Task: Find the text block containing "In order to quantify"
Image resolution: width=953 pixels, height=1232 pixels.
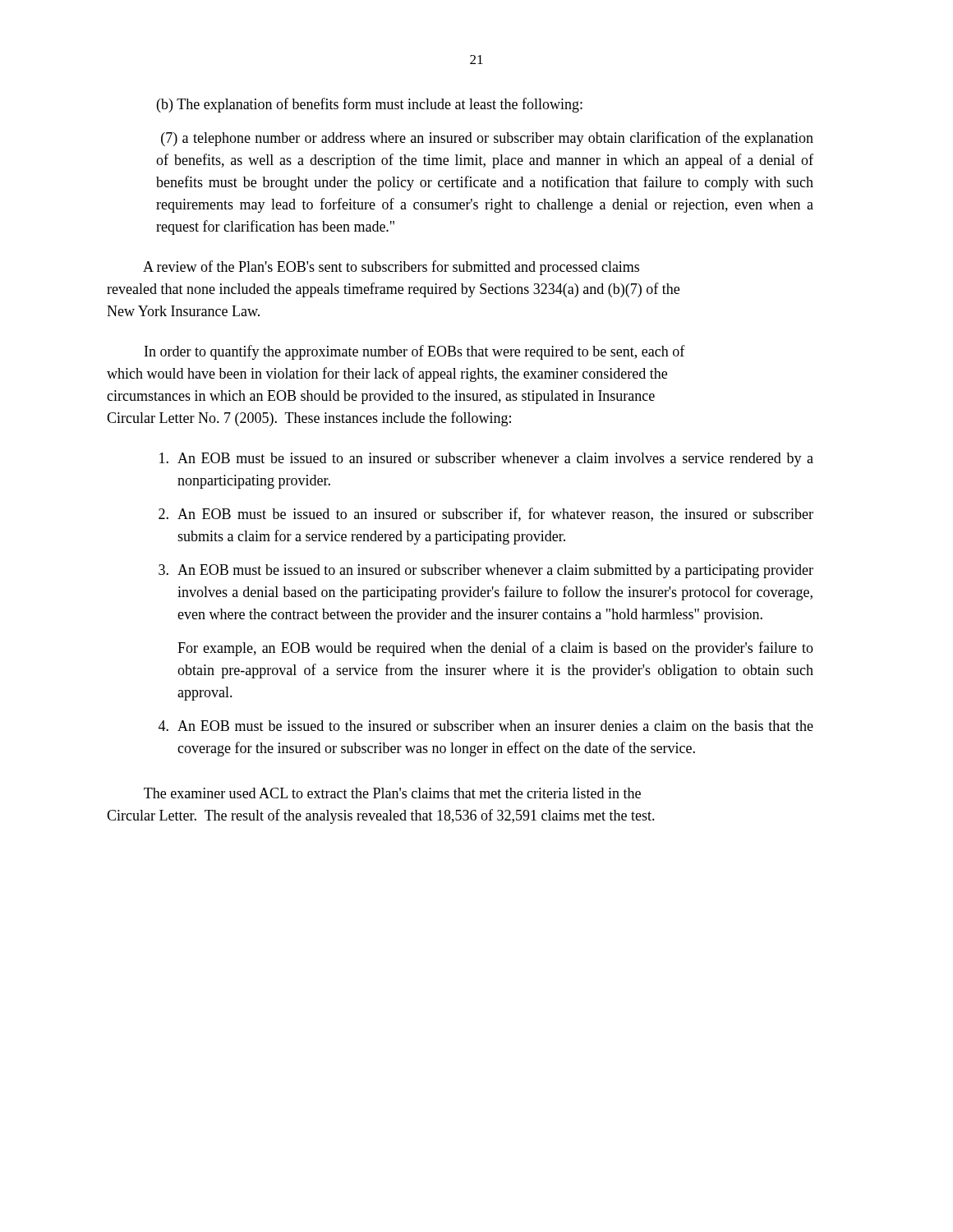Action: click(396, 351)
